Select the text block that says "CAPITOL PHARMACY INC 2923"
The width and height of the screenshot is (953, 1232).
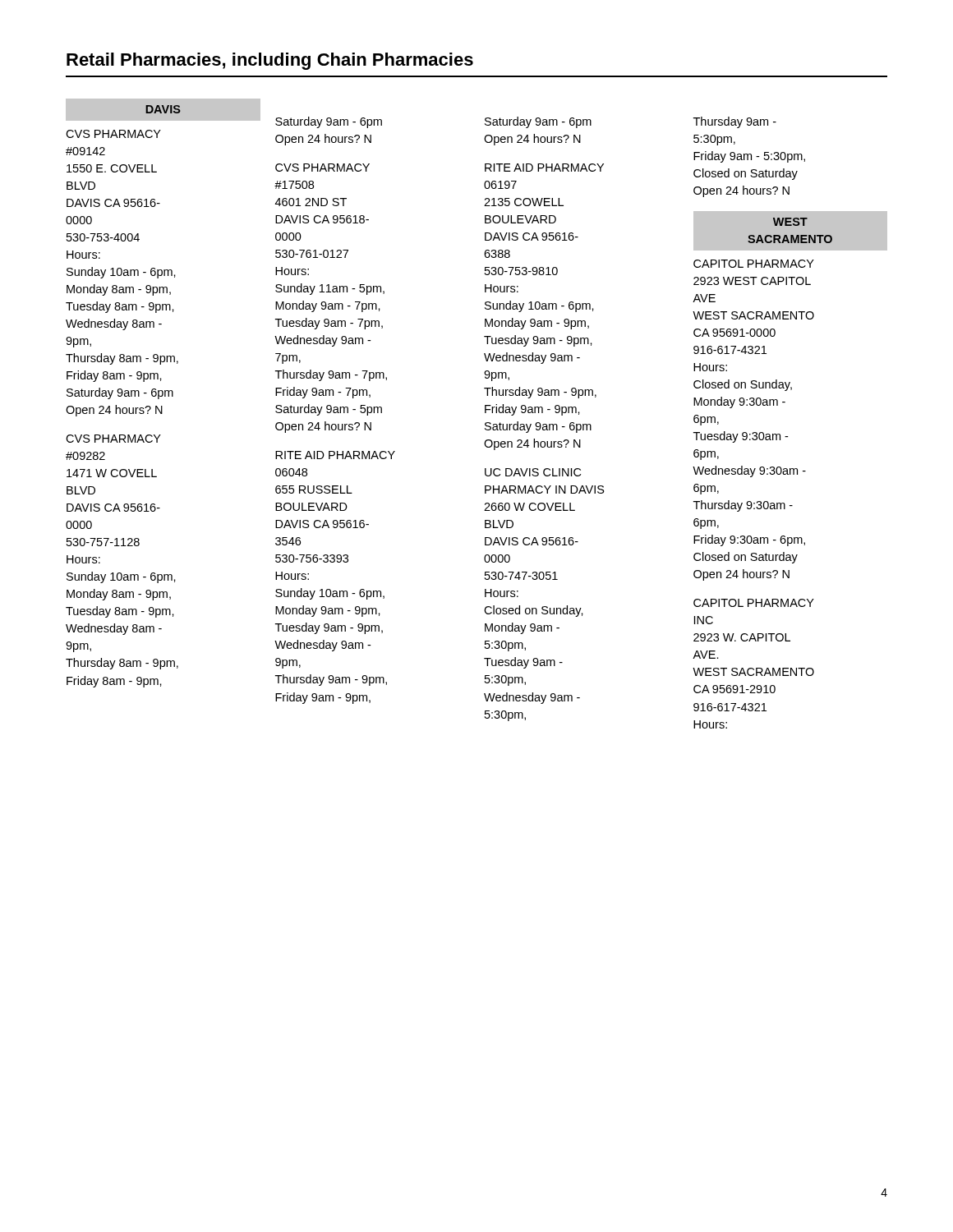(x=754, y=664)
